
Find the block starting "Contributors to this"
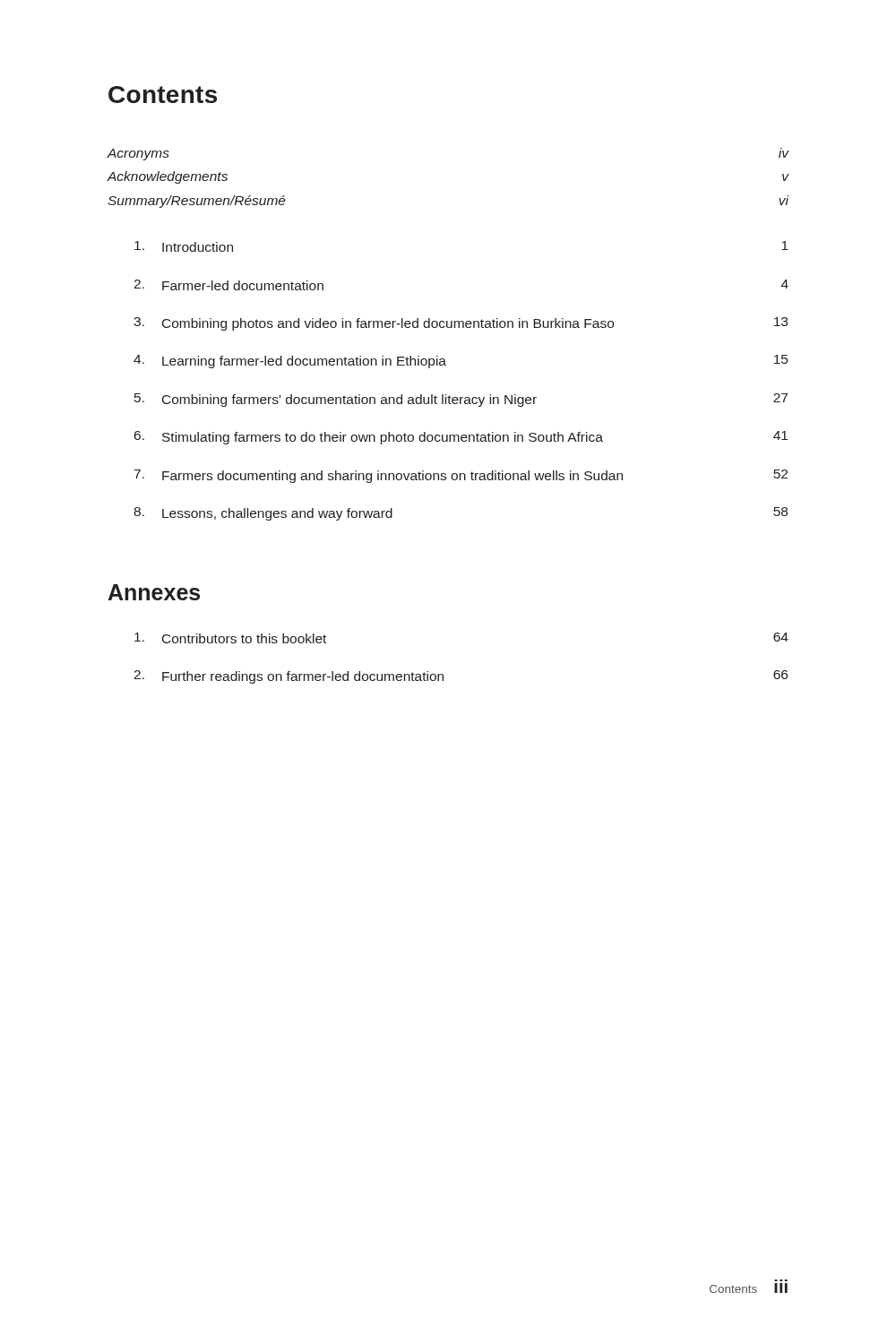[246, 638]
